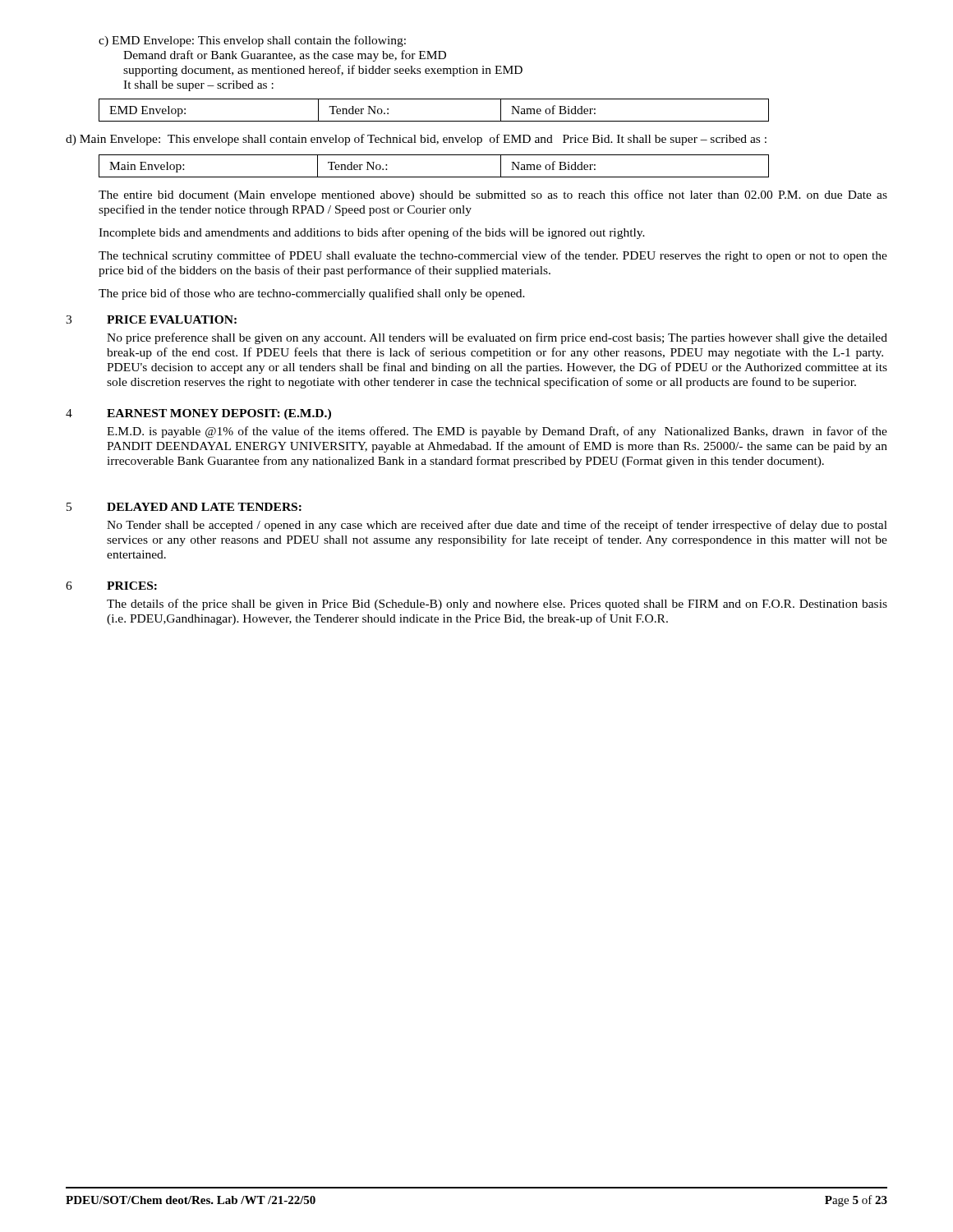
Task: Select the text block with the text "No price preference shall be given on any"
Action: (x=497, y=359)
